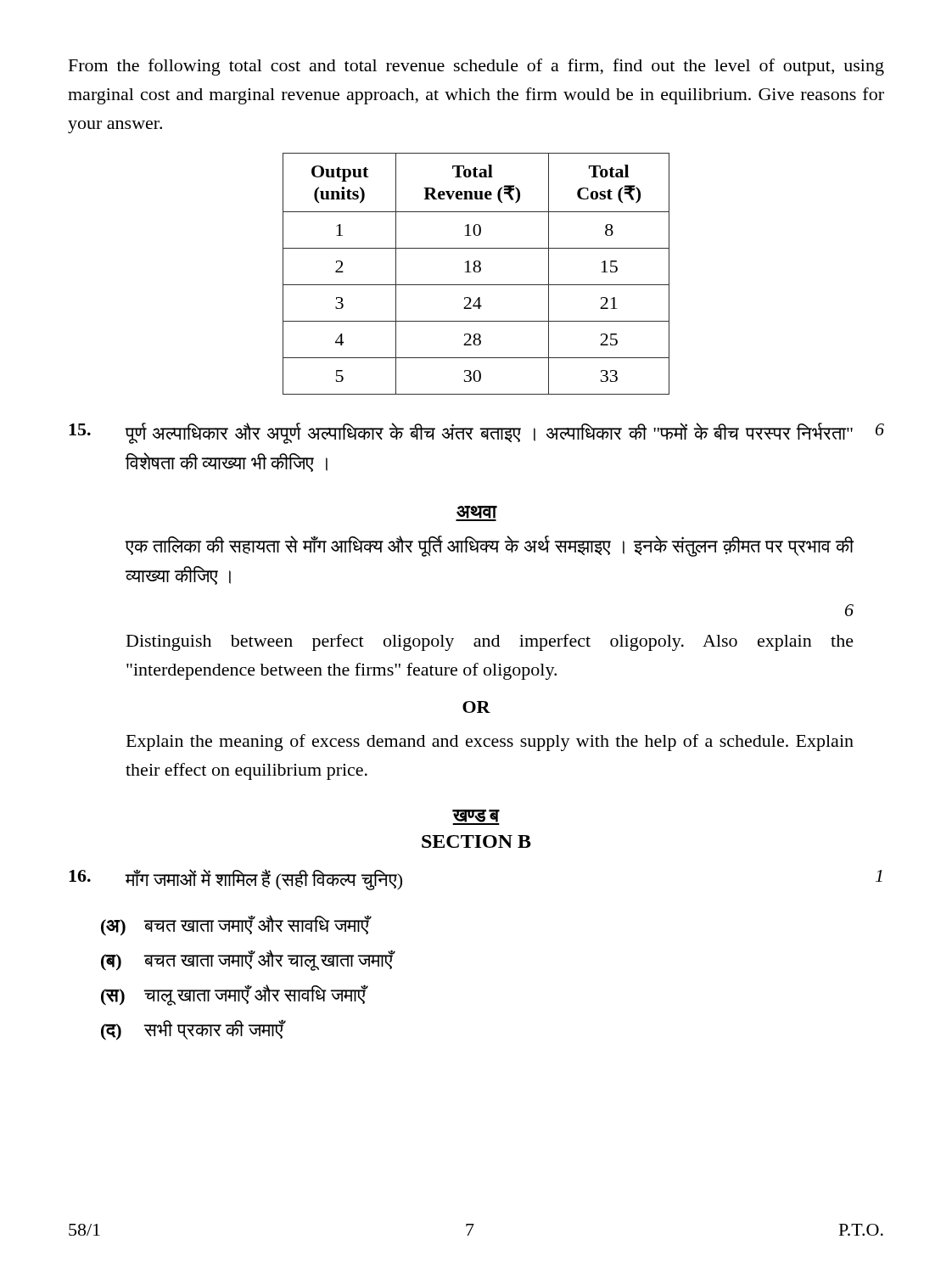Locate the block of text that opens with "पूर्ण अल्पाधिकार और अपूर्ण अल्पाधिकार"
The width and height of the screenshot is (952, 1273).
coord(490,448)
